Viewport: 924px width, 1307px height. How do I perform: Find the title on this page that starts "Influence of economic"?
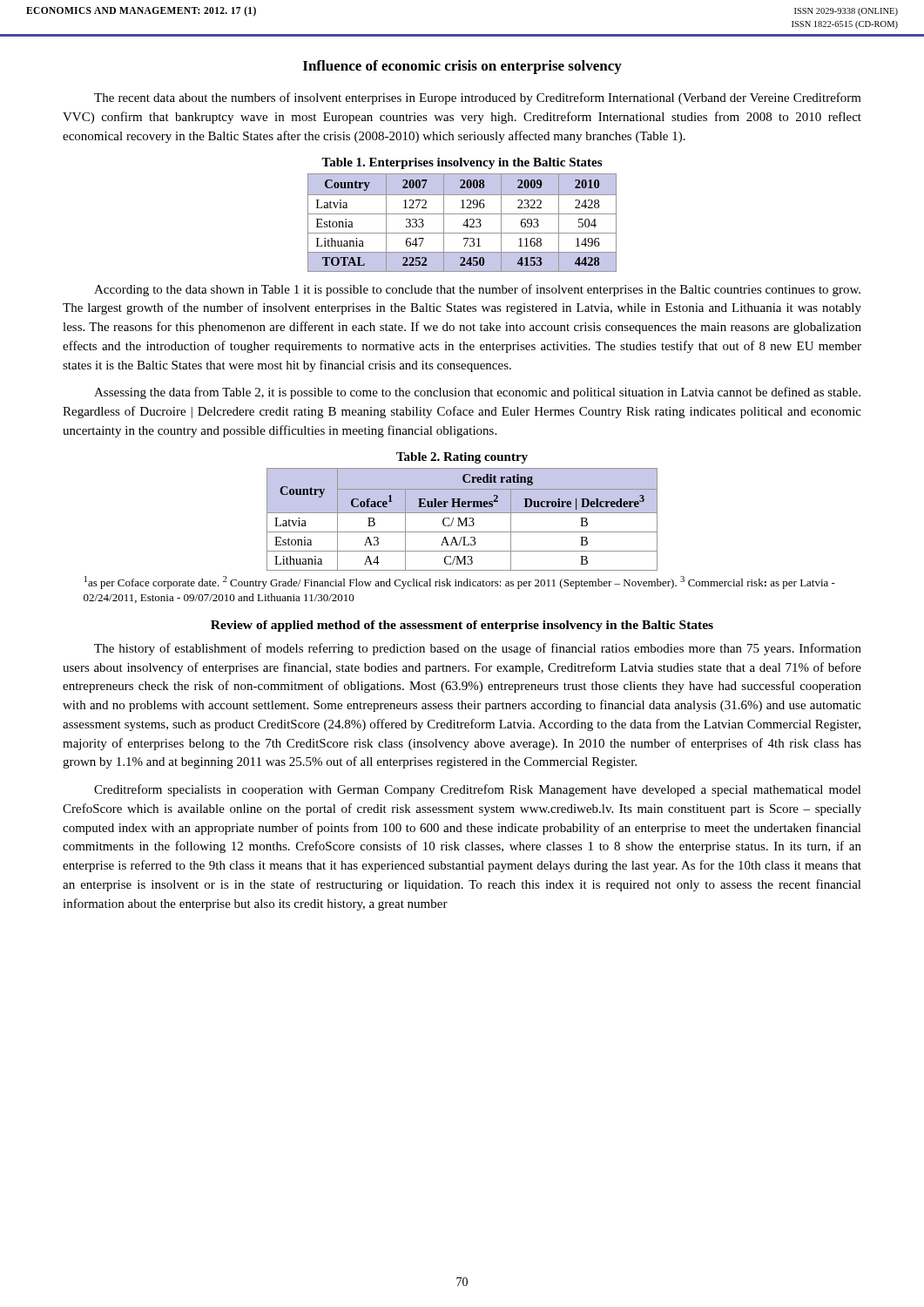[462, 67]
